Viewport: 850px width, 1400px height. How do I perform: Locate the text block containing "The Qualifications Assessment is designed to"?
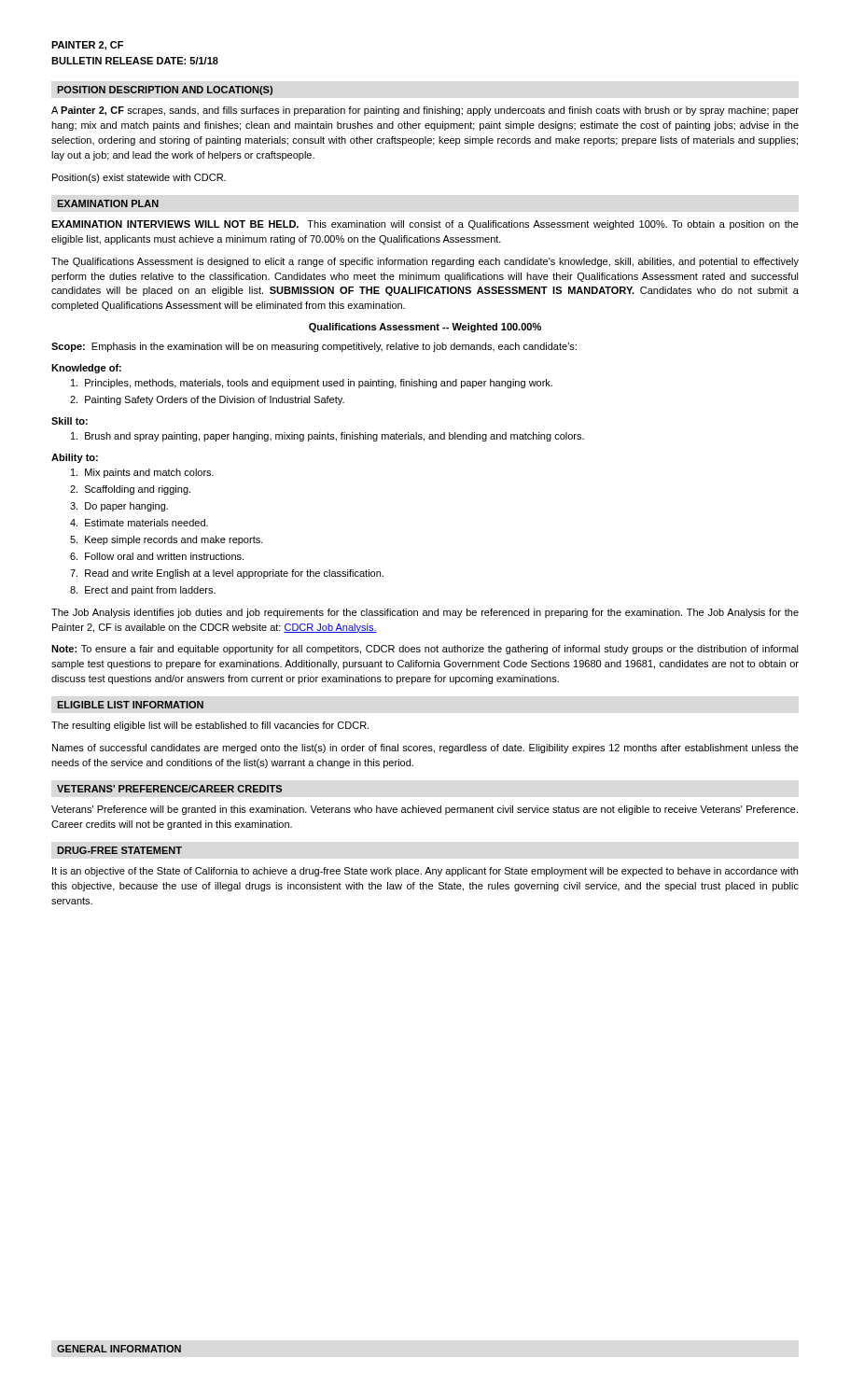[x=425, y=284]
